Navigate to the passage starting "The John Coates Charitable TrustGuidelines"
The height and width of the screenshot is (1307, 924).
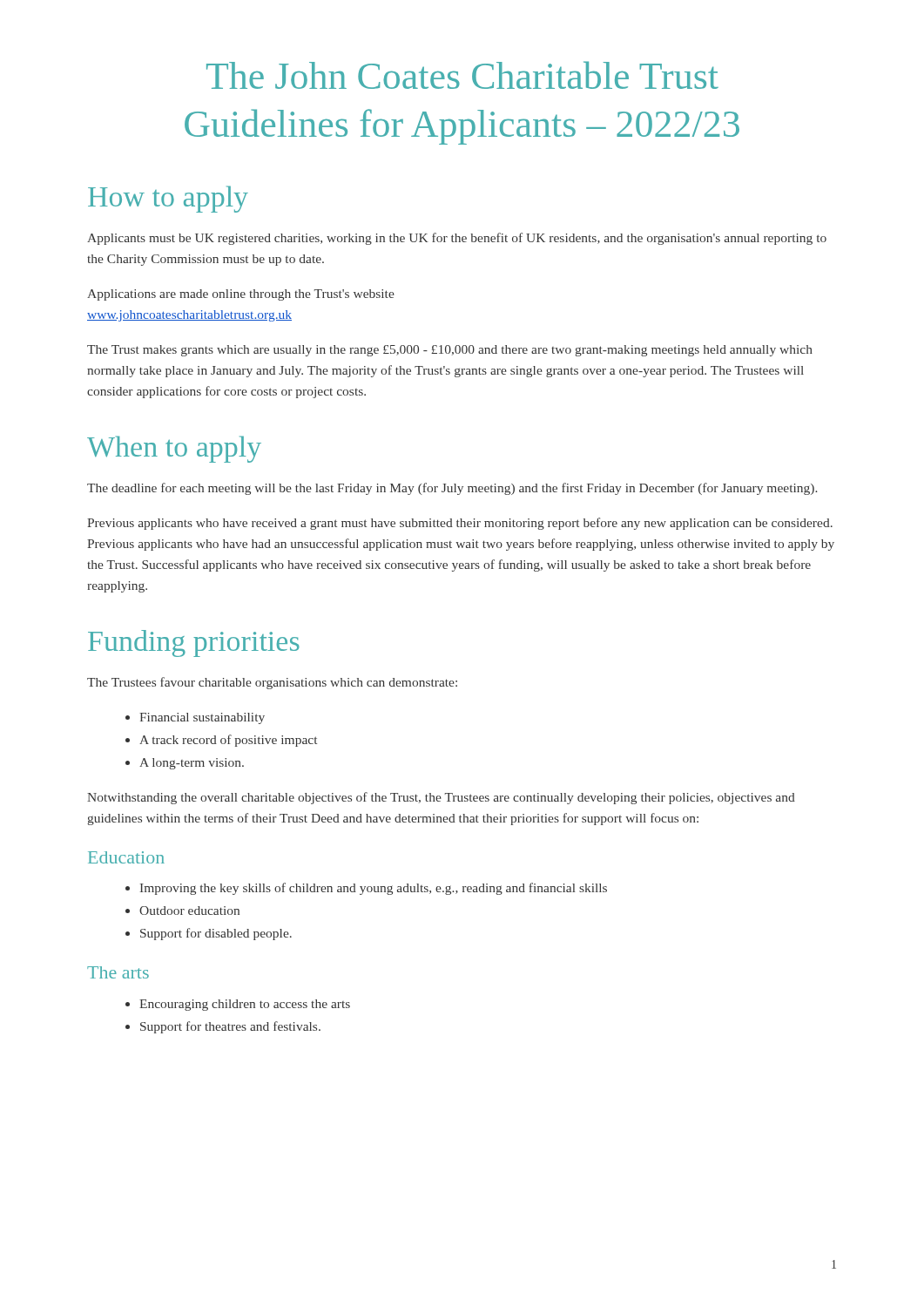click(462, 100)
